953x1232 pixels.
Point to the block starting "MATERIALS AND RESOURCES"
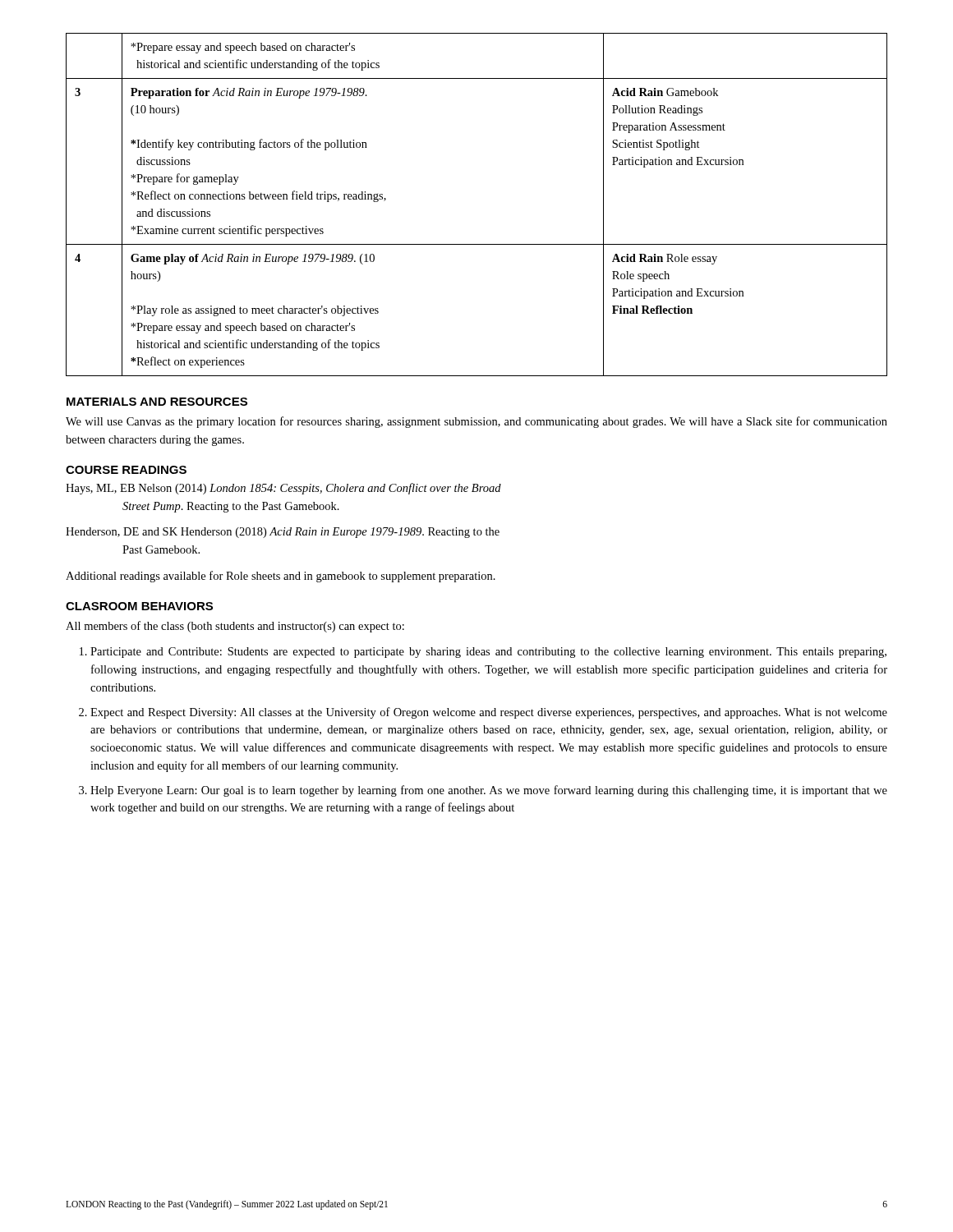(x=157, y=401)
